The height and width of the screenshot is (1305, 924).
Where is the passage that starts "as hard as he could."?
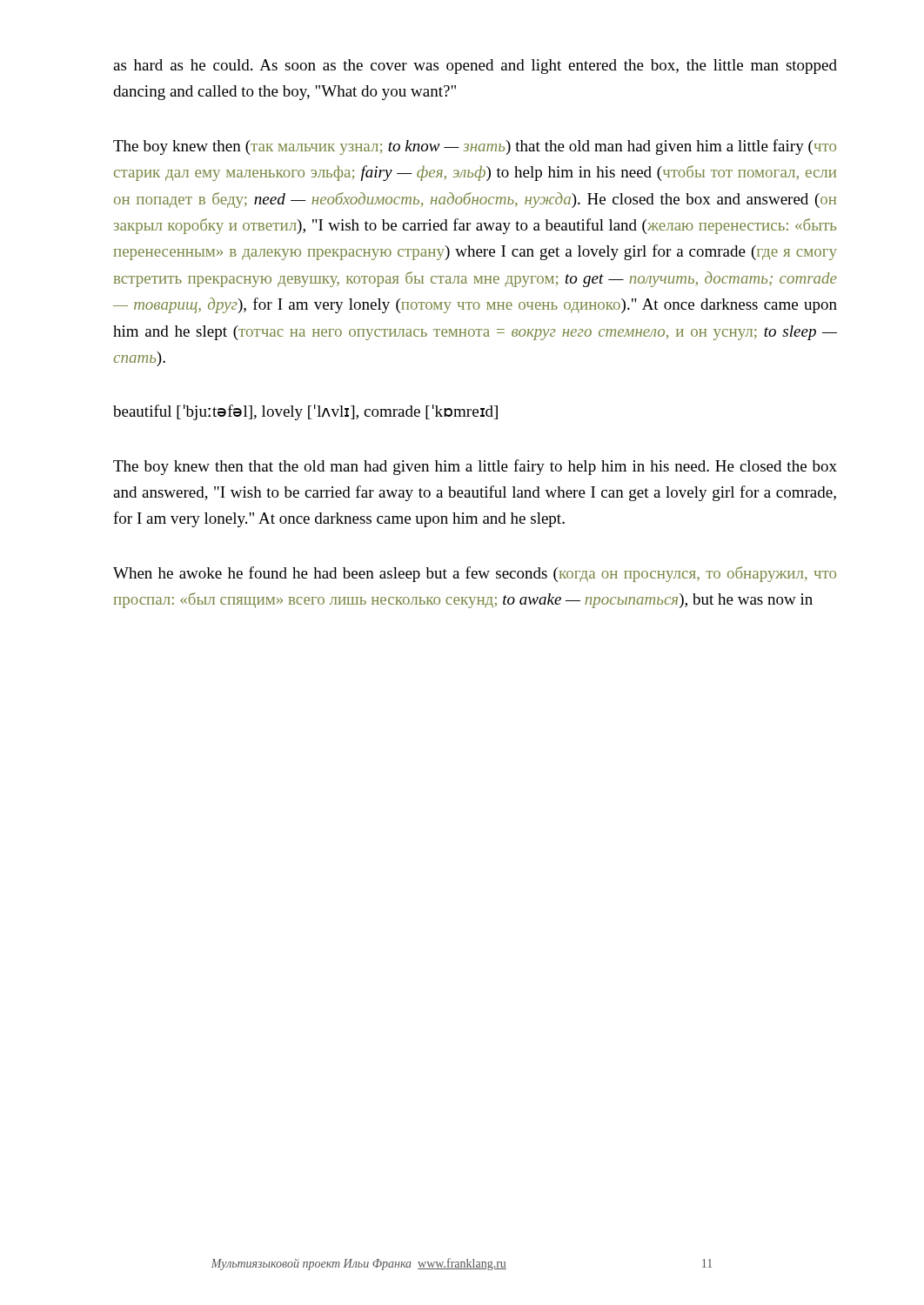[475, 78]
